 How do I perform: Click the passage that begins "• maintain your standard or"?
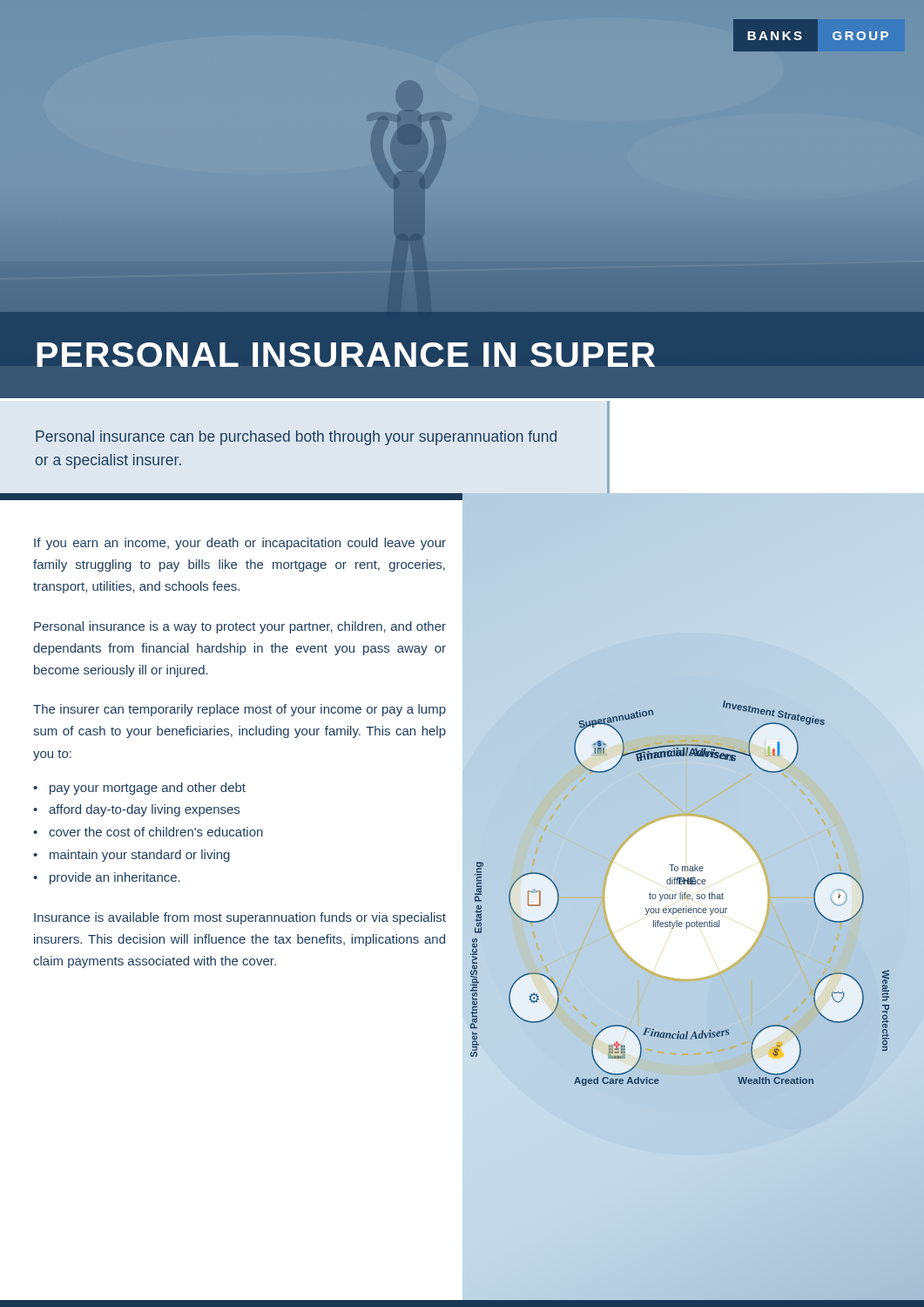132,855
